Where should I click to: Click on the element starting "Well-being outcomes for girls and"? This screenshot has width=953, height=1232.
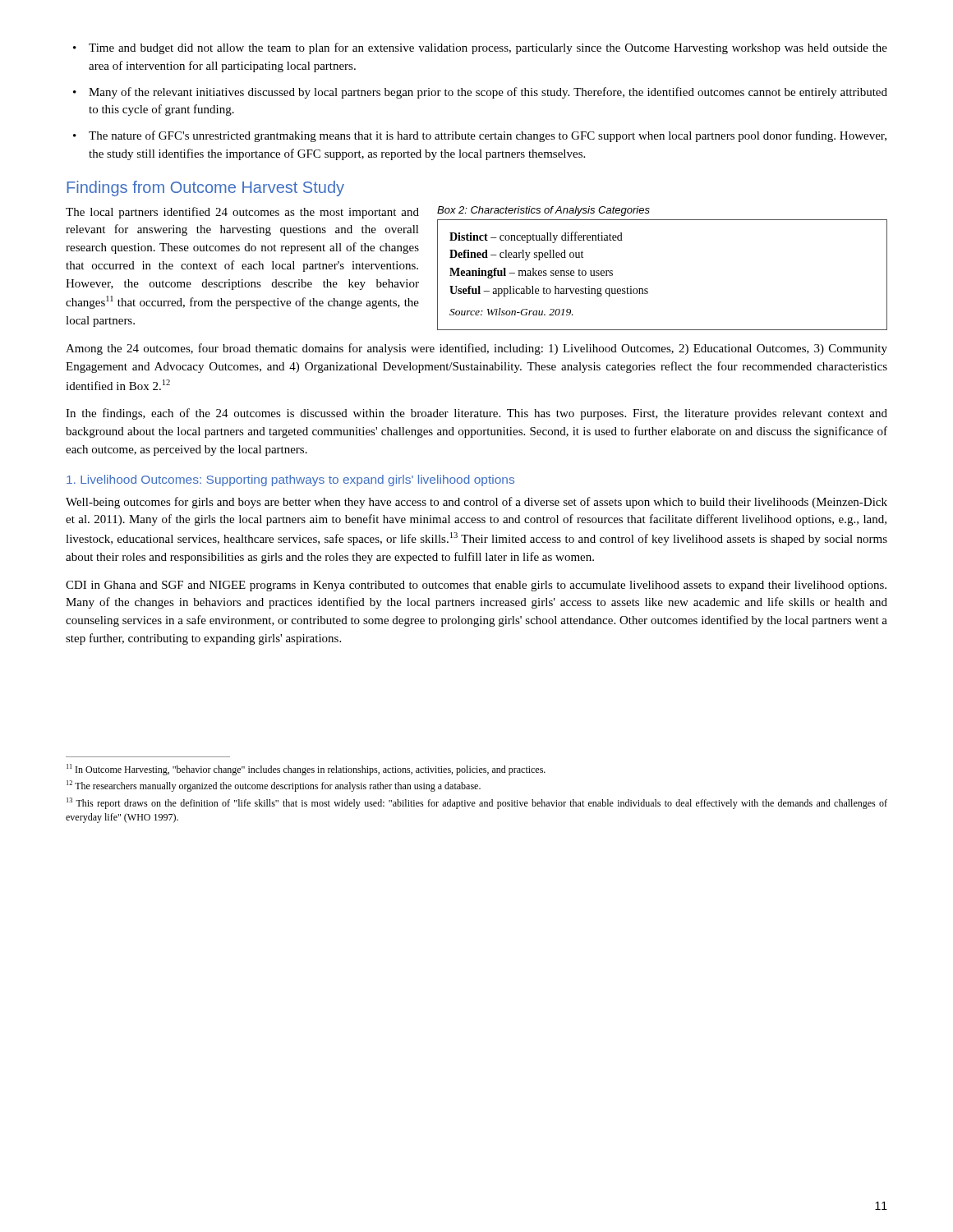coord(476,529)
